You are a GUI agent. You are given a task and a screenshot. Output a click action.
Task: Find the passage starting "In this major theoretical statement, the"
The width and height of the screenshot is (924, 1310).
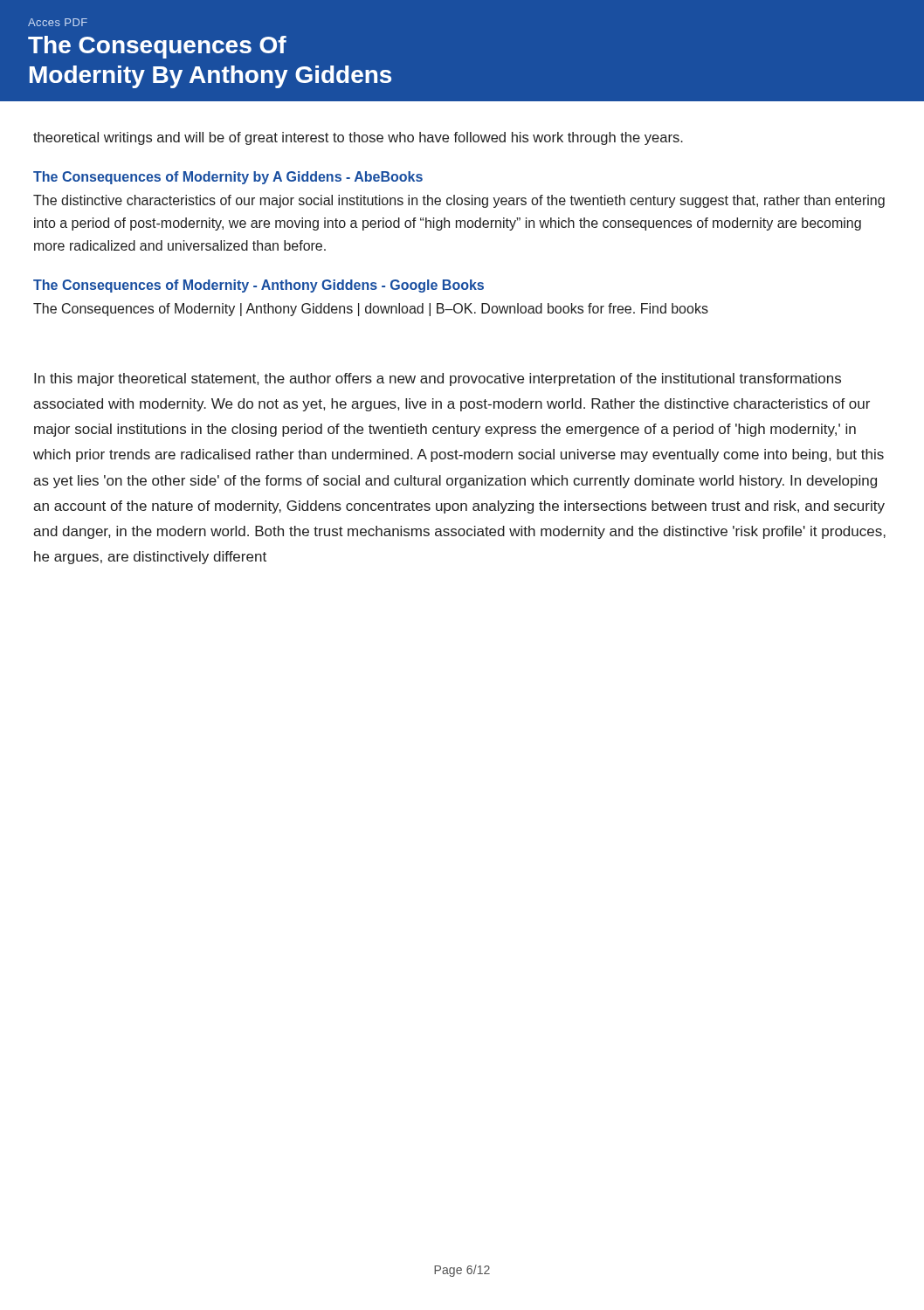pyautogui.click(x=460, y=468)
